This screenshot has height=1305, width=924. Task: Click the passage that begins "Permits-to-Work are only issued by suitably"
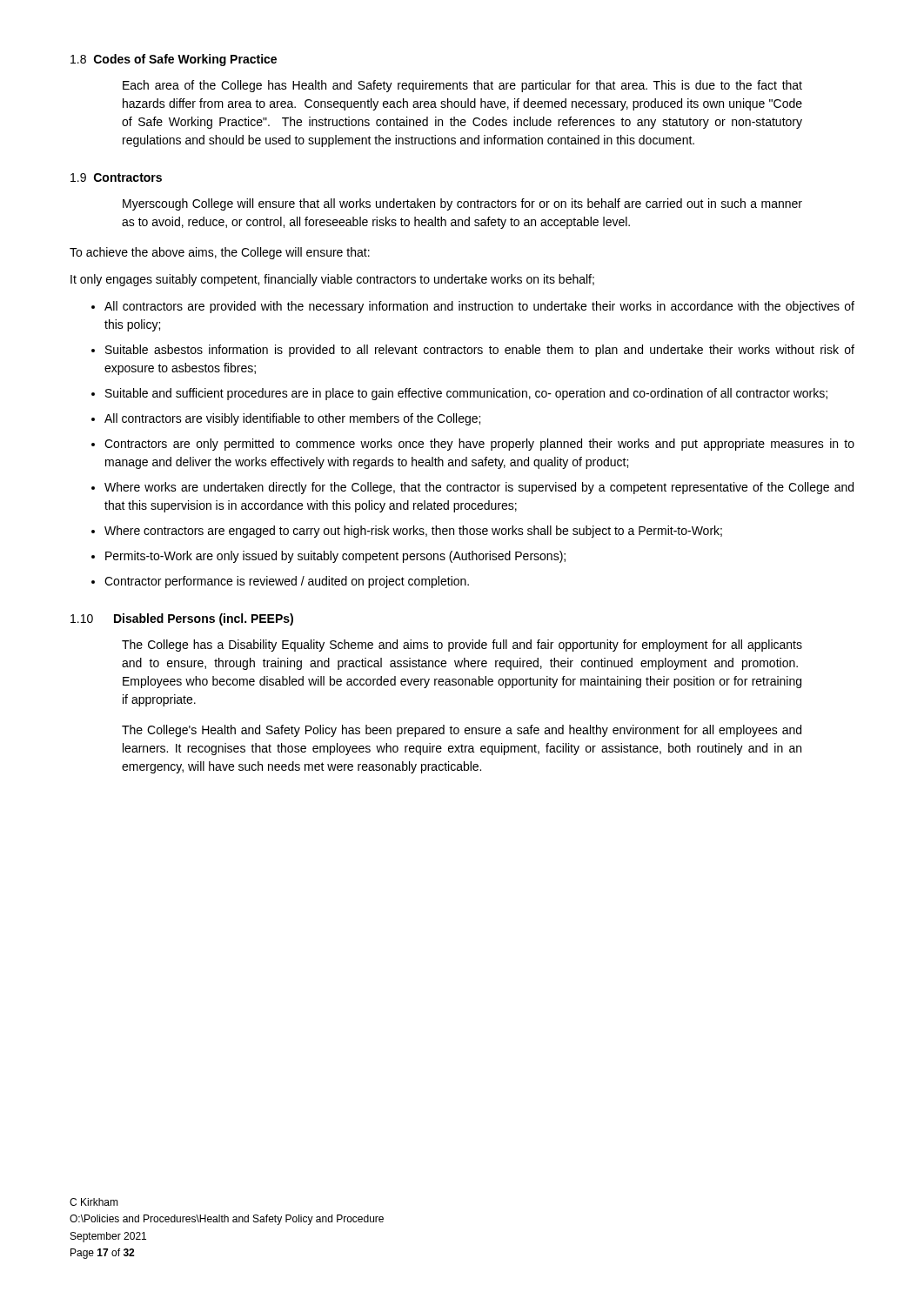click(336, 556)
